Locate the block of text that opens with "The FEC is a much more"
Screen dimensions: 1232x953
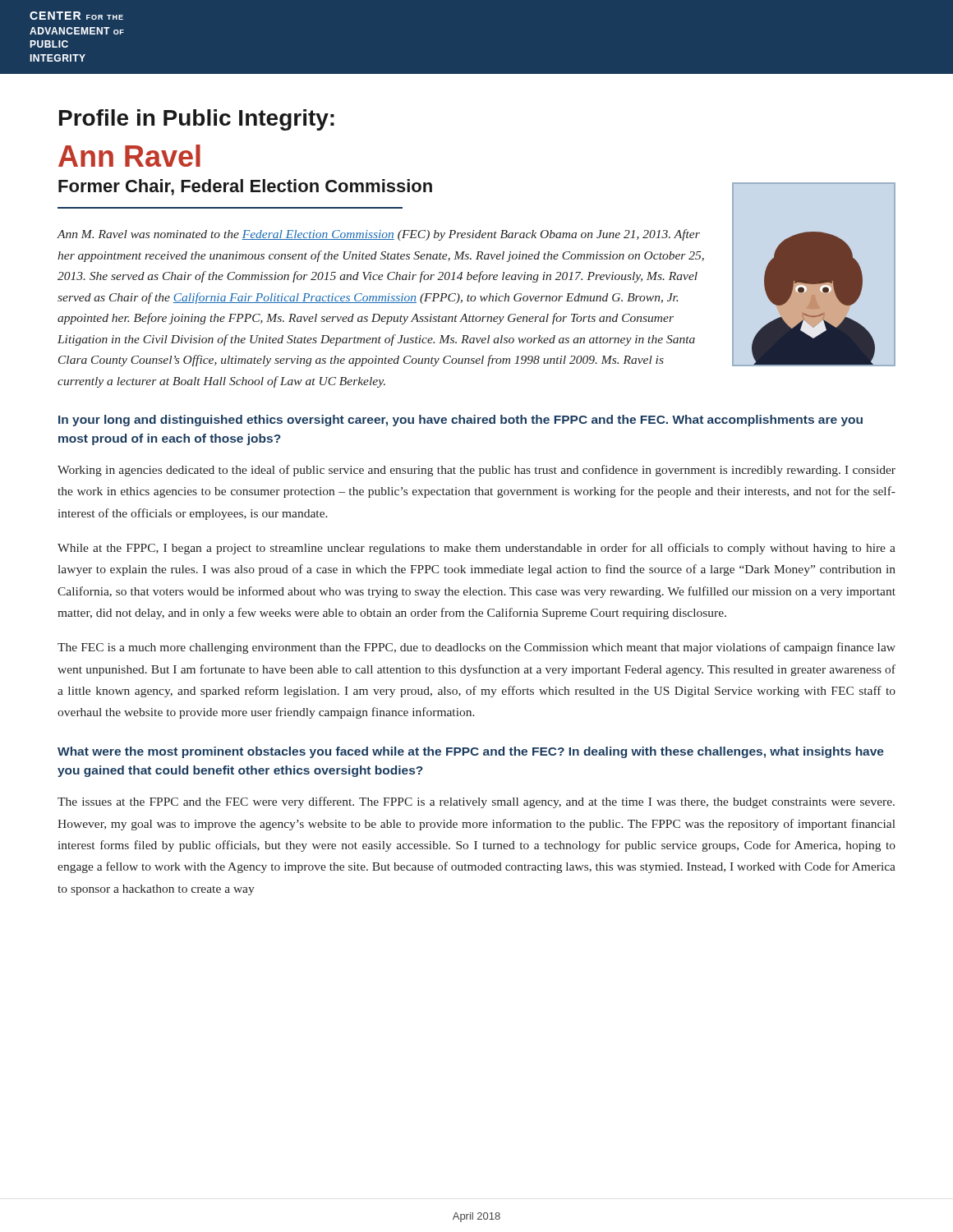click(476, 680)
